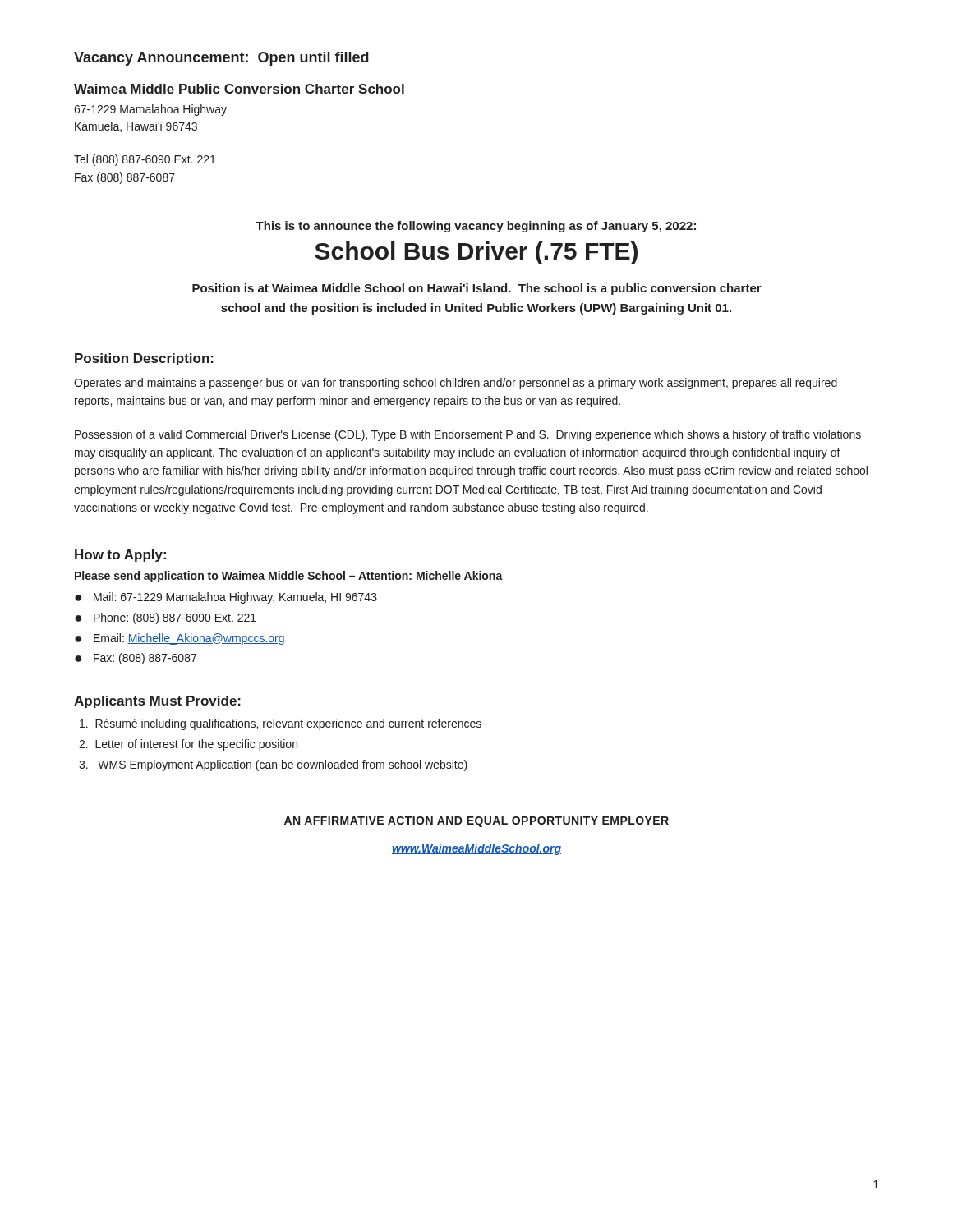Screen dimensions: 1232x953
Task: Navigate to the block starting "67-1229 Mamalahoa Highway Kamuela,"
Action: [x=150, y=118]
